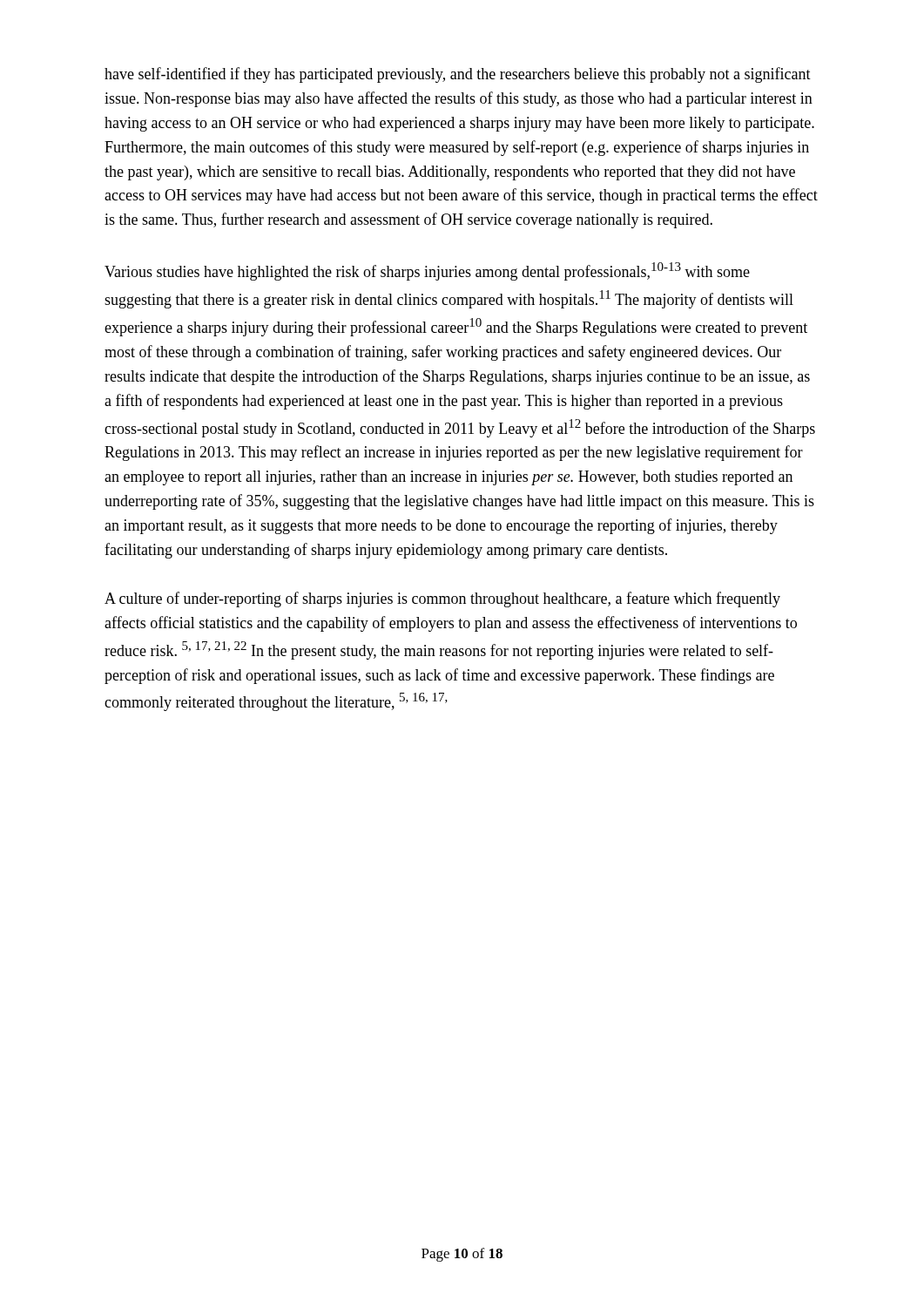Locate the text block that reads "A culture of under-reporting of sharps injuries is"

[451, 651]
